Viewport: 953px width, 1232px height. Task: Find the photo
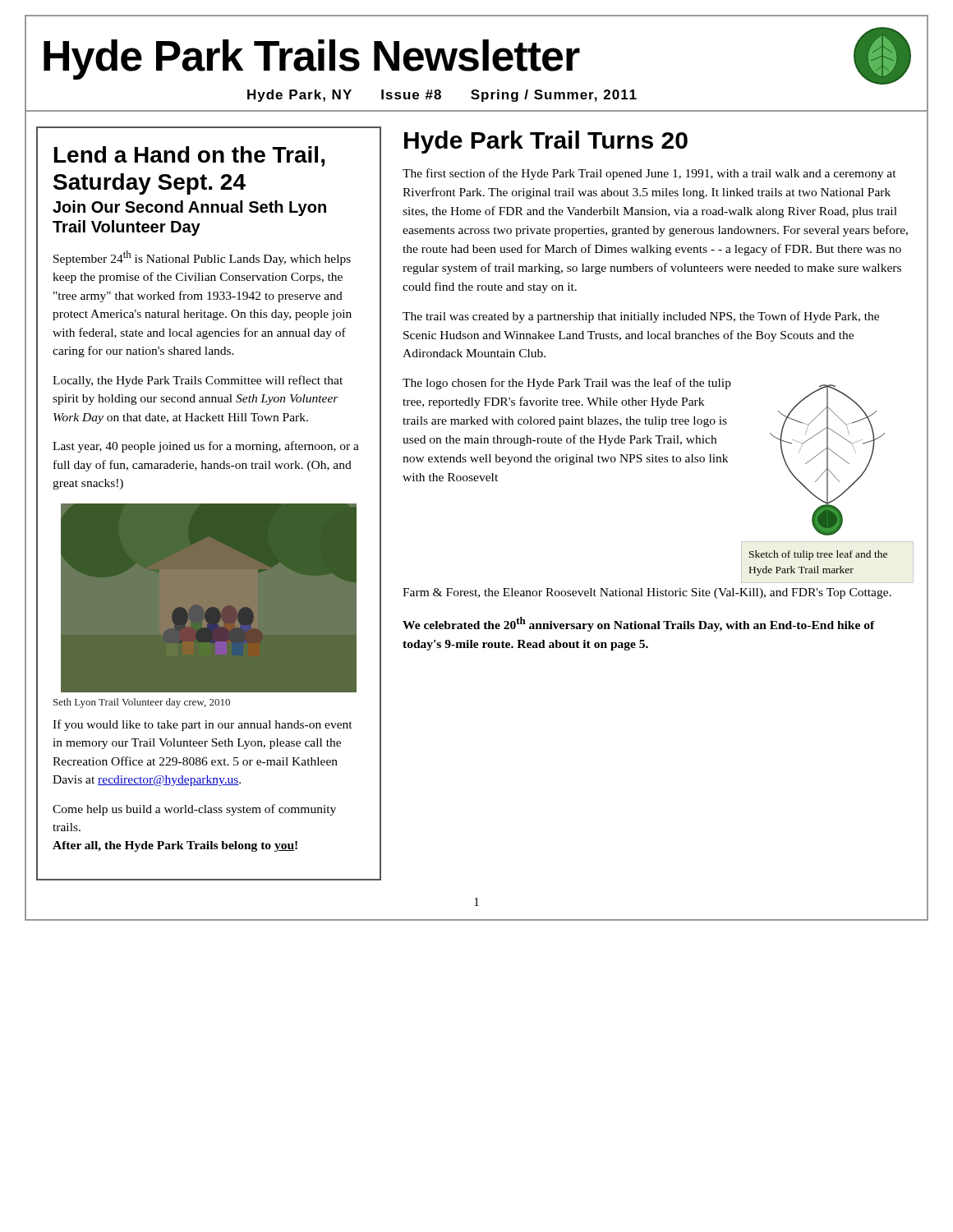[209, 598]
